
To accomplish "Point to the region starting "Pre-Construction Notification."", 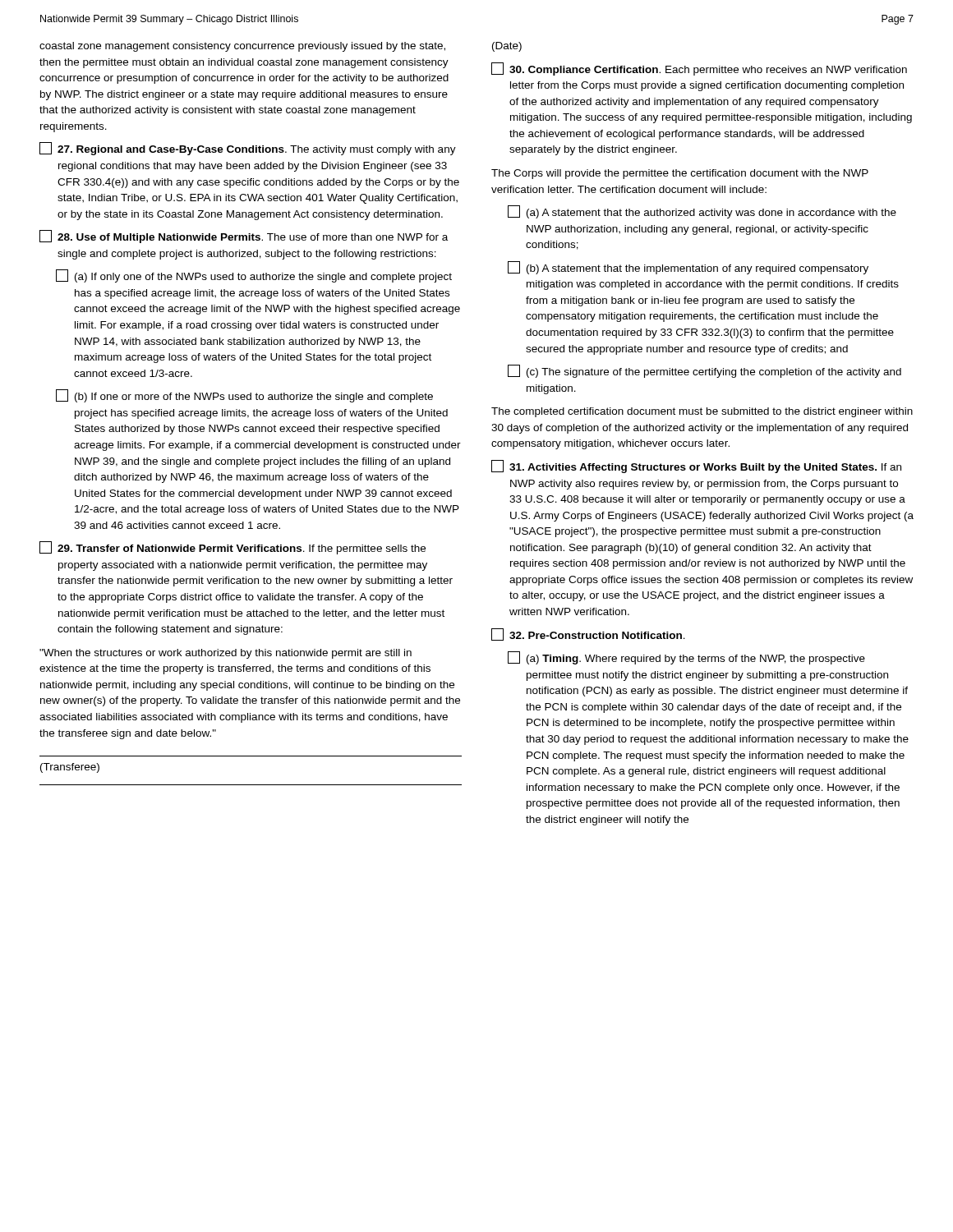I will point(588,634).
